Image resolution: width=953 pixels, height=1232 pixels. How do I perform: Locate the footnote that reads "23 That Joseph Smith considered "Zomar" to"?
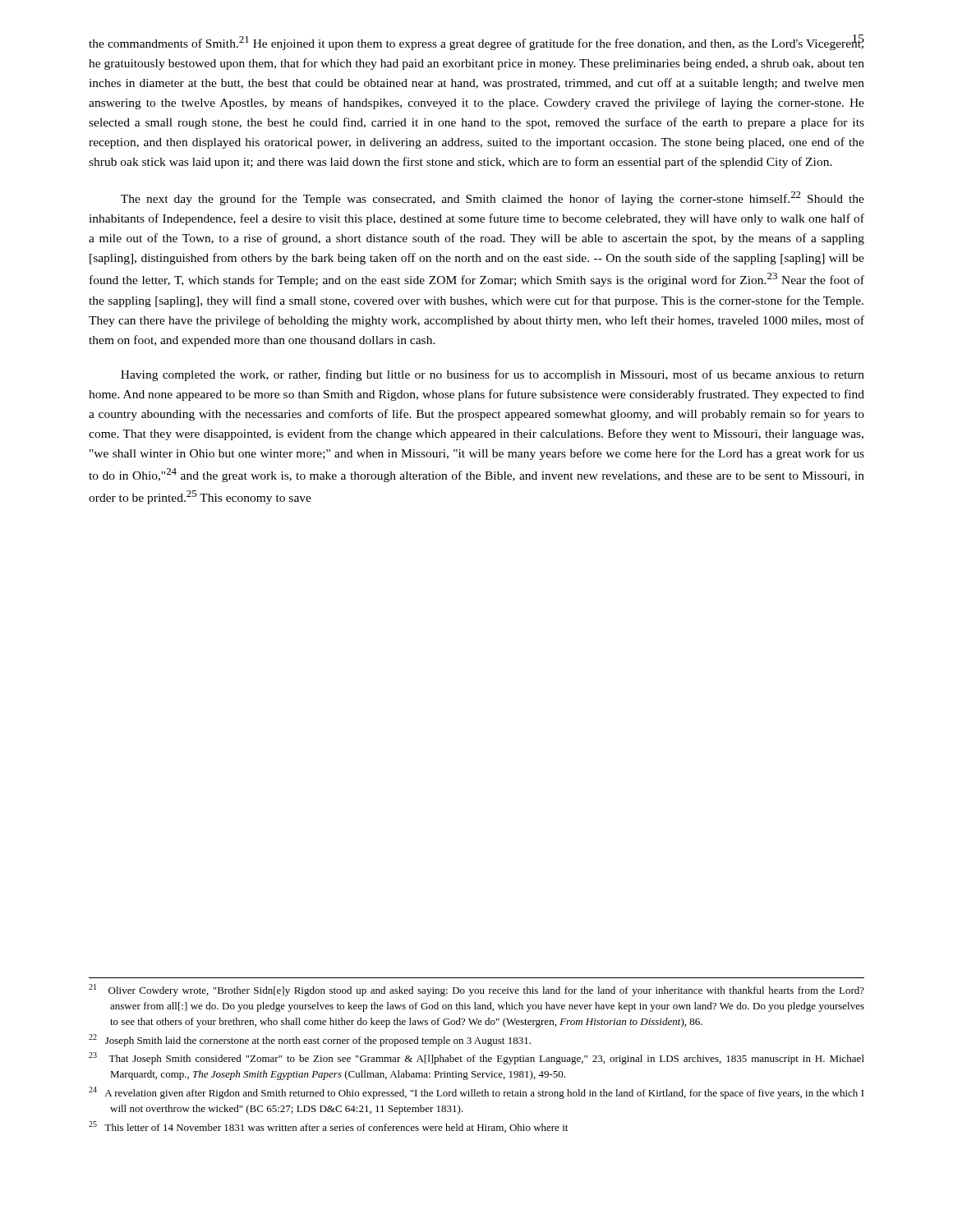pos(476,1066)
